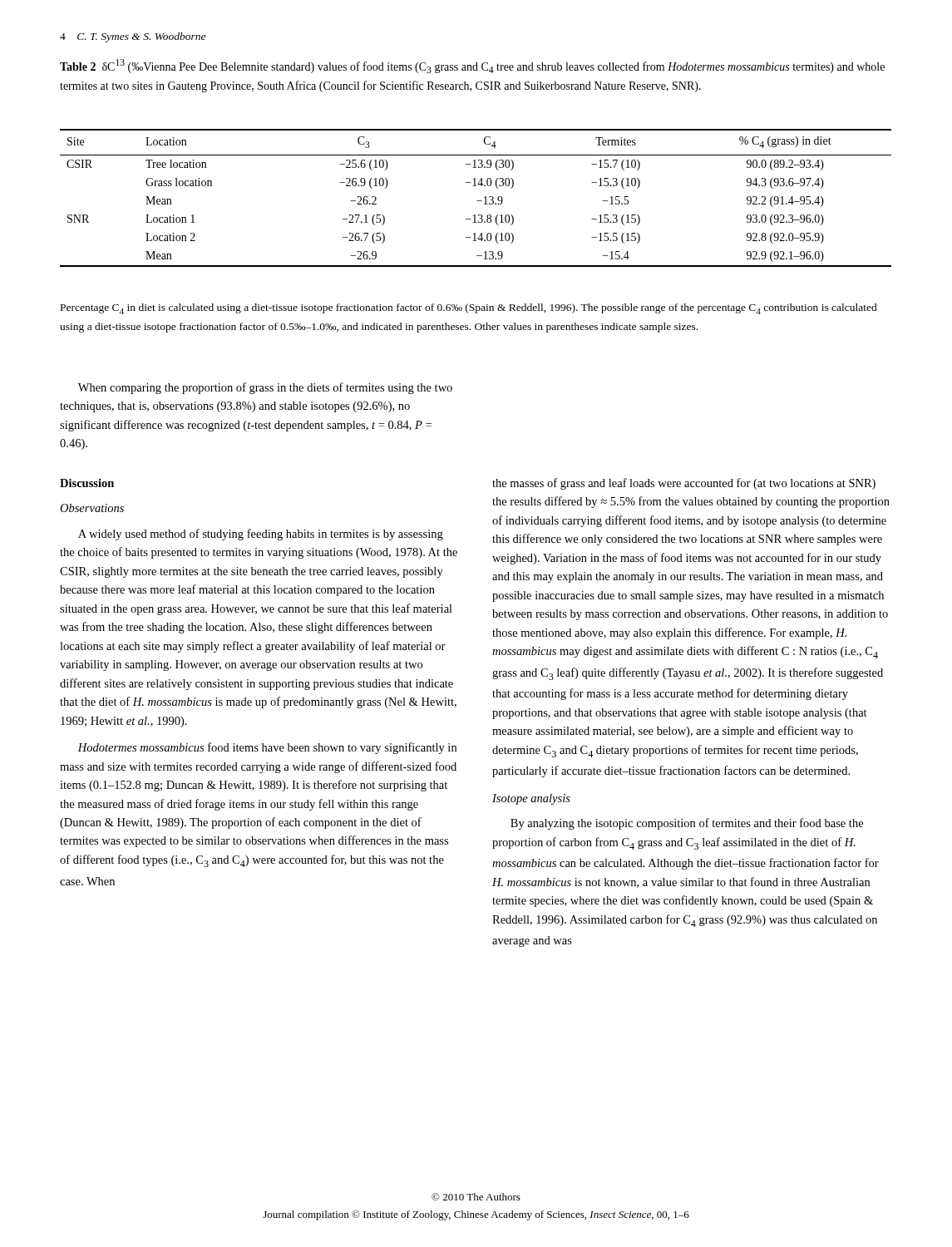Point to the block beginning "By analyzing the isotopic composition of"
Screen dimensions: 1247x952
tap(692, 882)
